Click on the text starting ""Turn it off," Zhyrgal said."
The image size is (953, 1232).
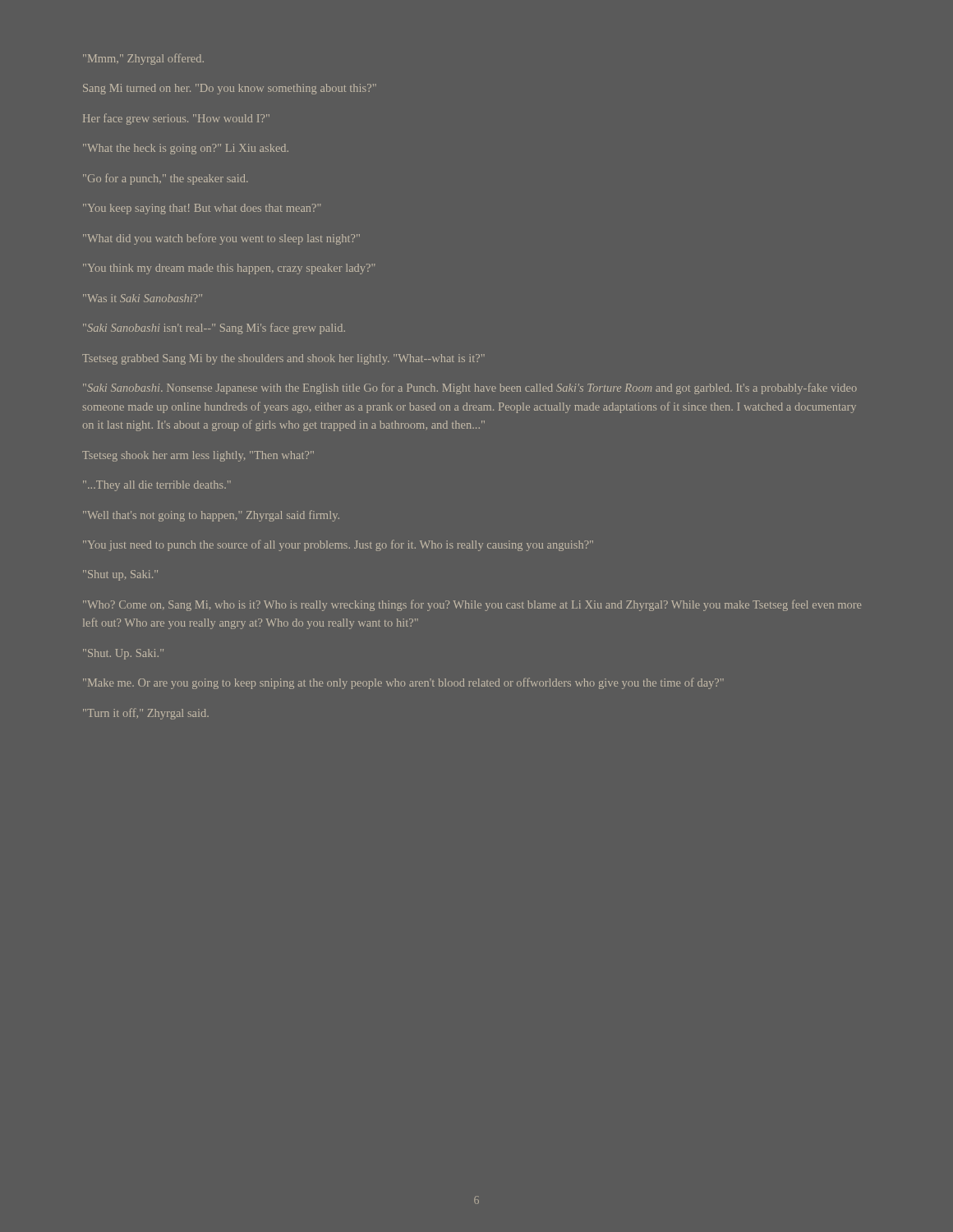coord(146,713)
